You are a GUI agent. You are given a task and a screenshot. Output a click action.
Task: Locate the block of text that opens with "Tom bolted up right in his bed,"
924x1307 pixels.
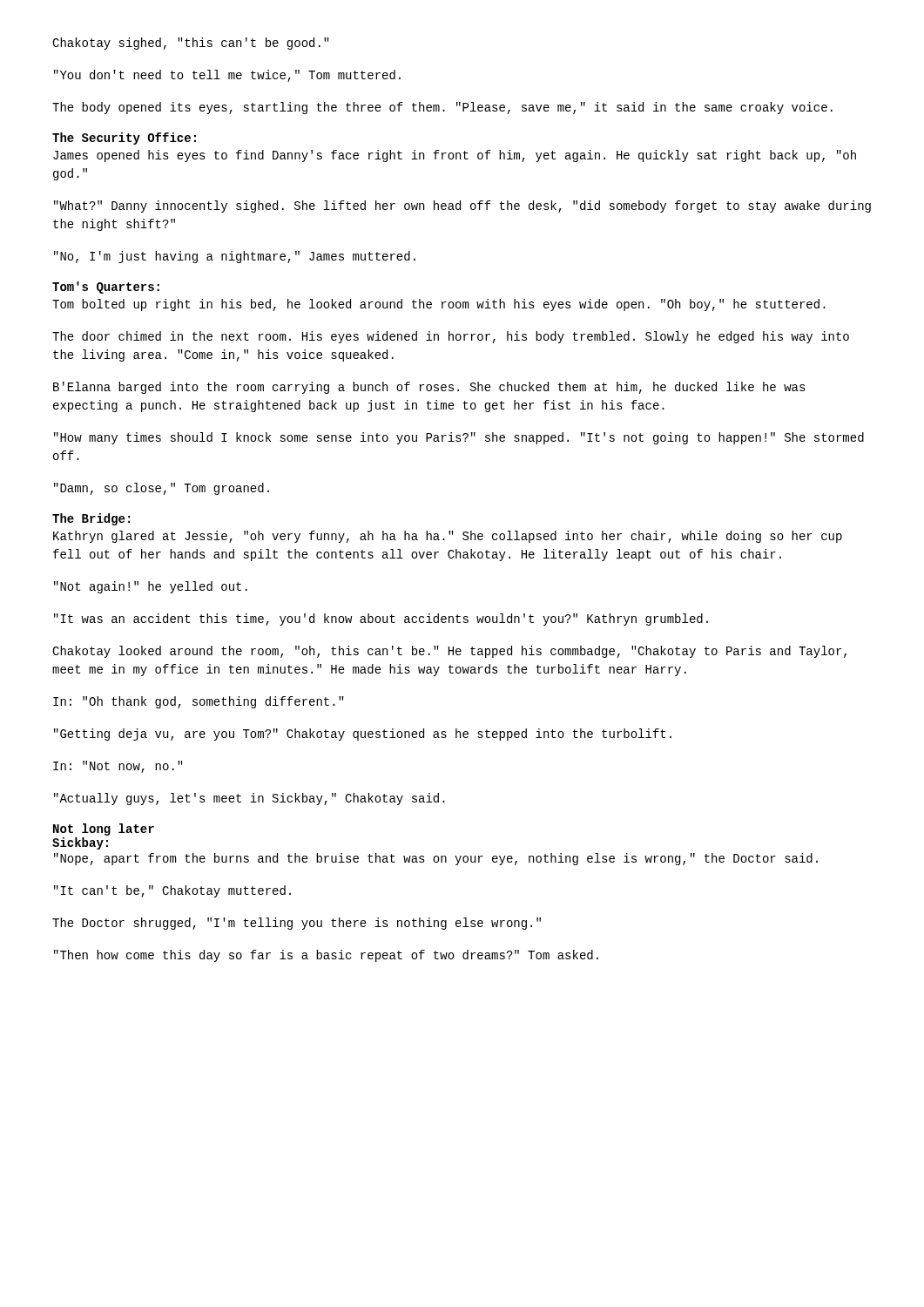coord(440,305)
